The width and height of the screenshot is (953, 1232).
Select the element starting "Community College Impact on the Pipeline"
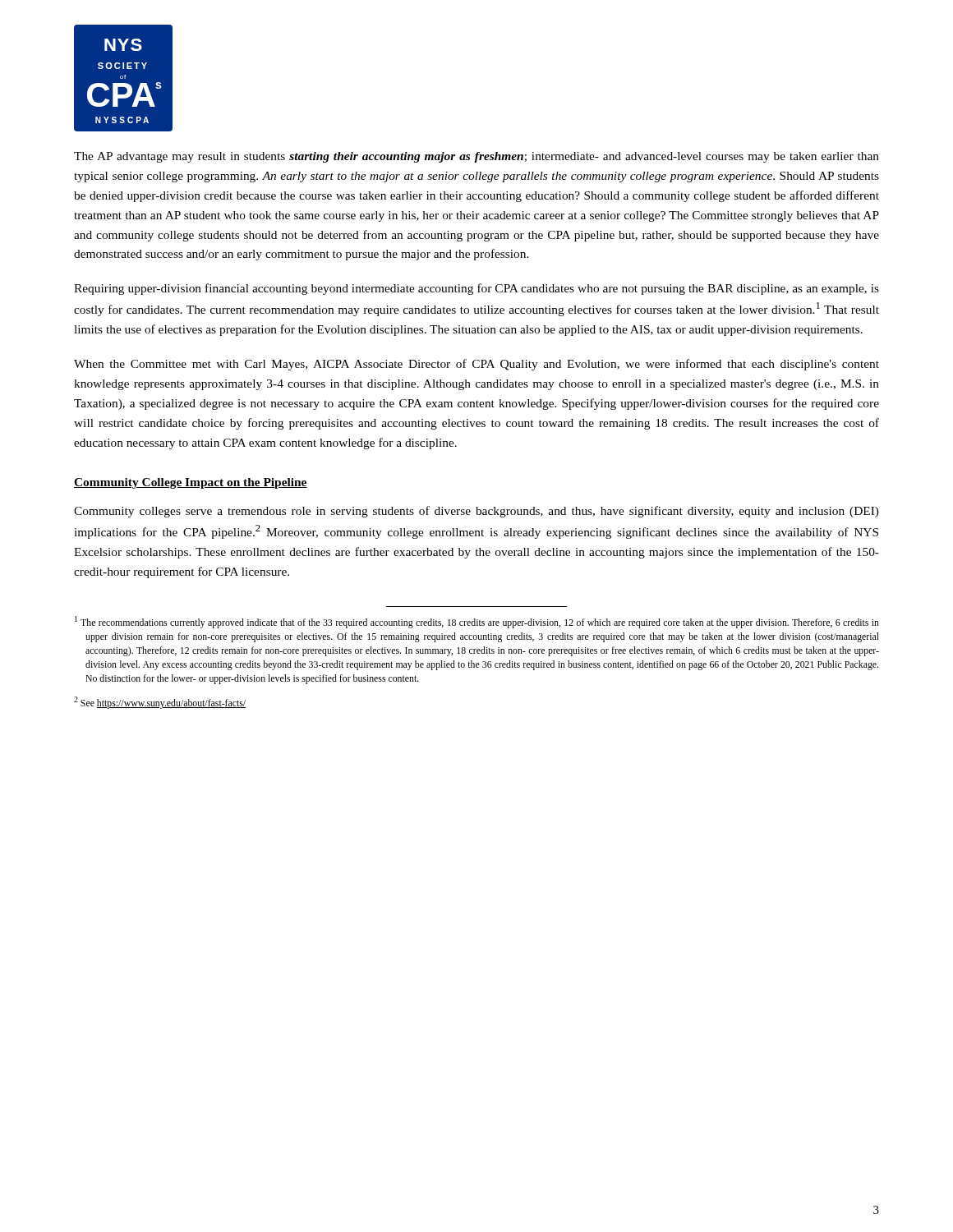[190, 482]
